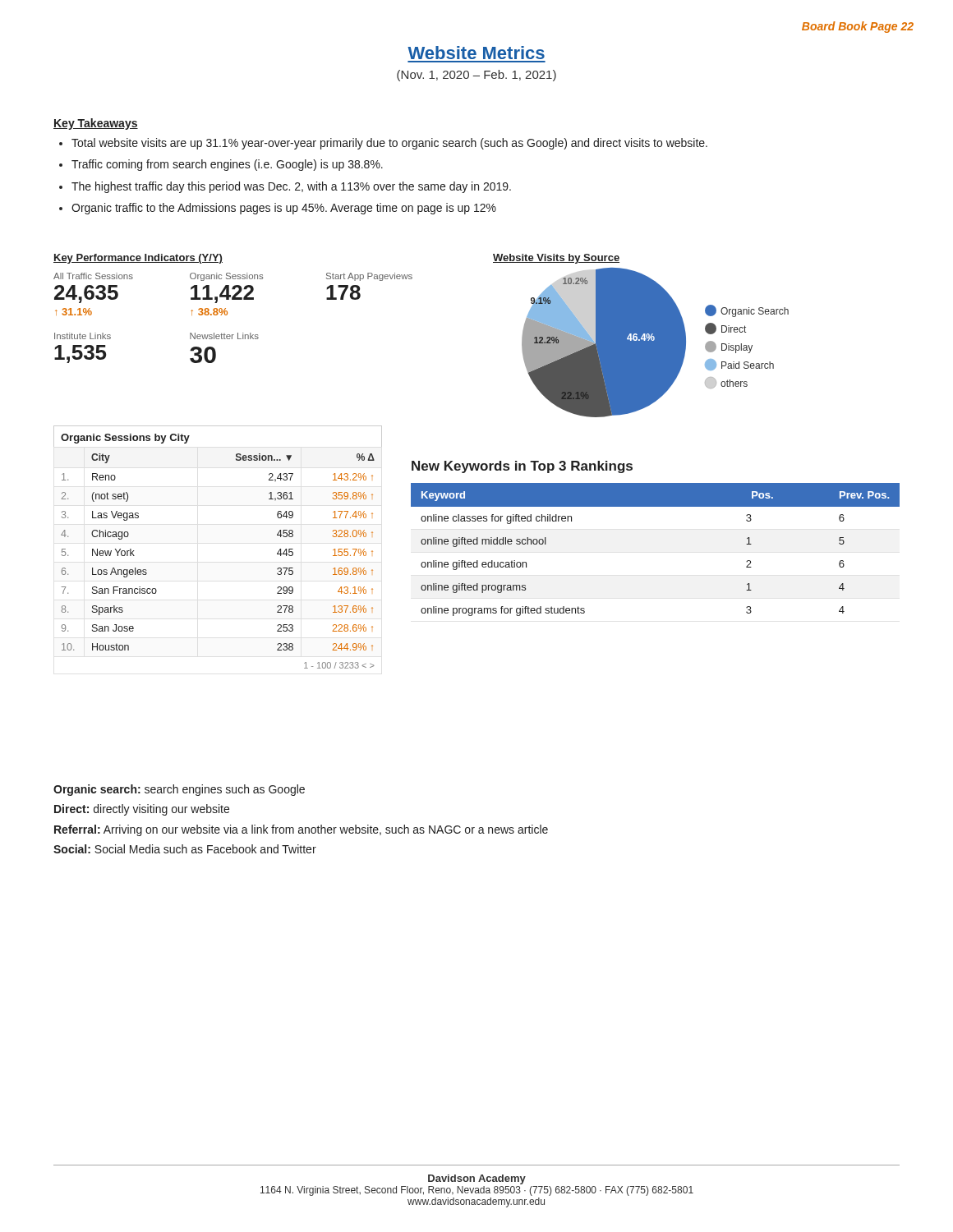
Task: Select the text block that says "Referral: Arriving on our website via"
Action: (x=301, y=829)
